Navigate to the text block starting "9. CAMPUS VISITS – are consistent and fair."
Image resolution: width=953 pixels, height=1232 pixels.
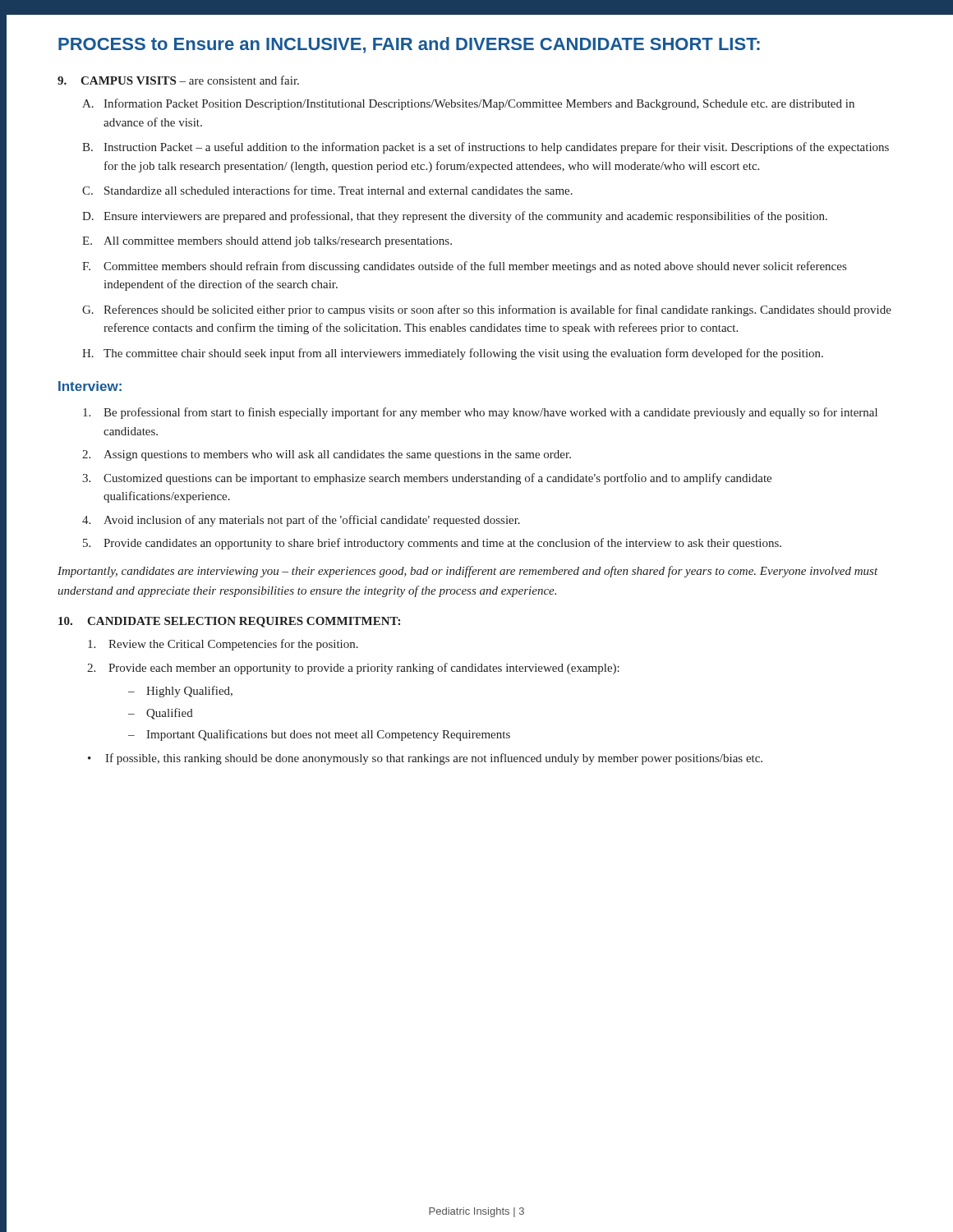pyautogui.click(x=179, y=80)
